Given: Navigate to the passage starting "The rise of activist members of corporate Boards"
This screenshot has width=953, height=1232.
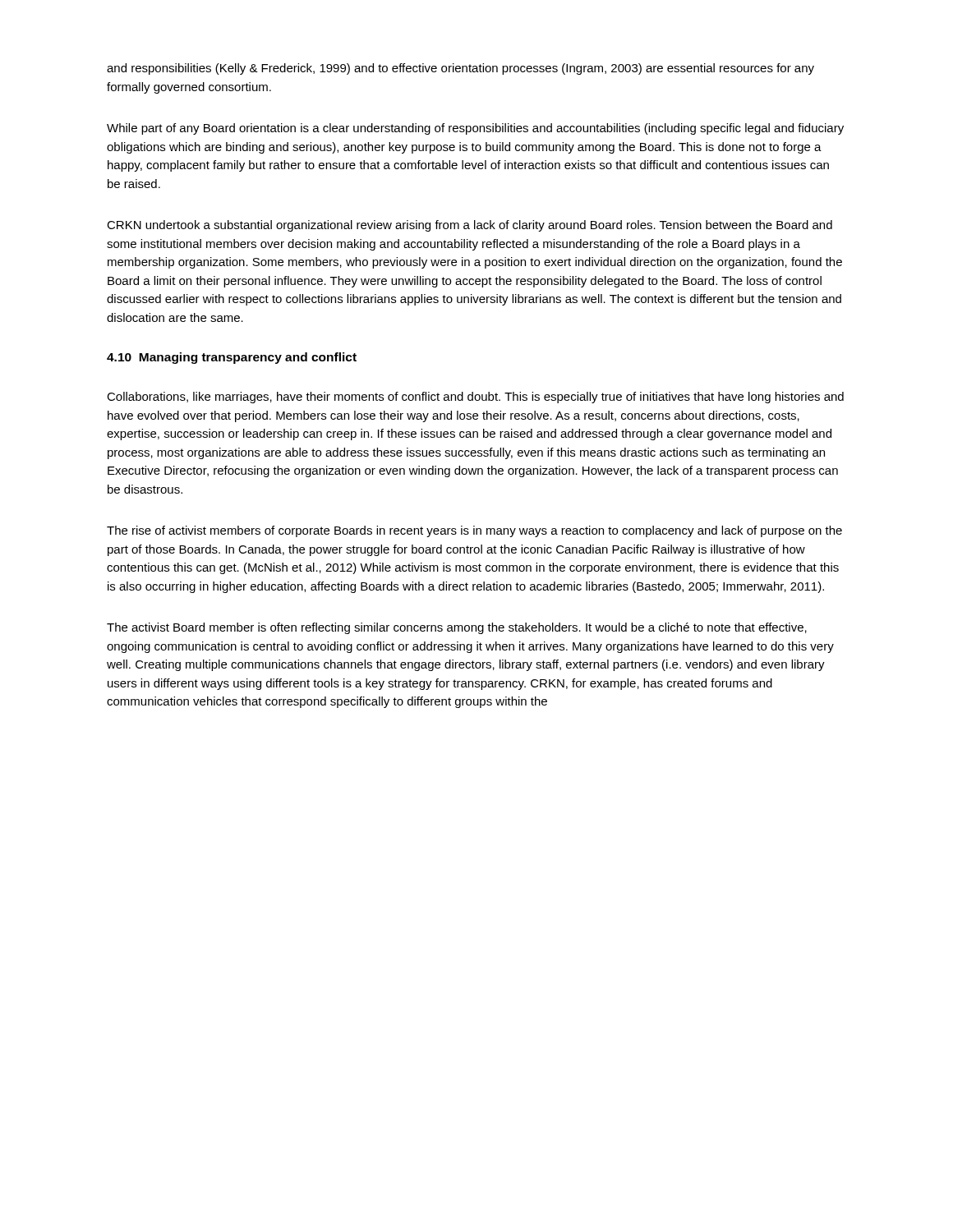Looking at the screenshot, I should tap(475, 558).
